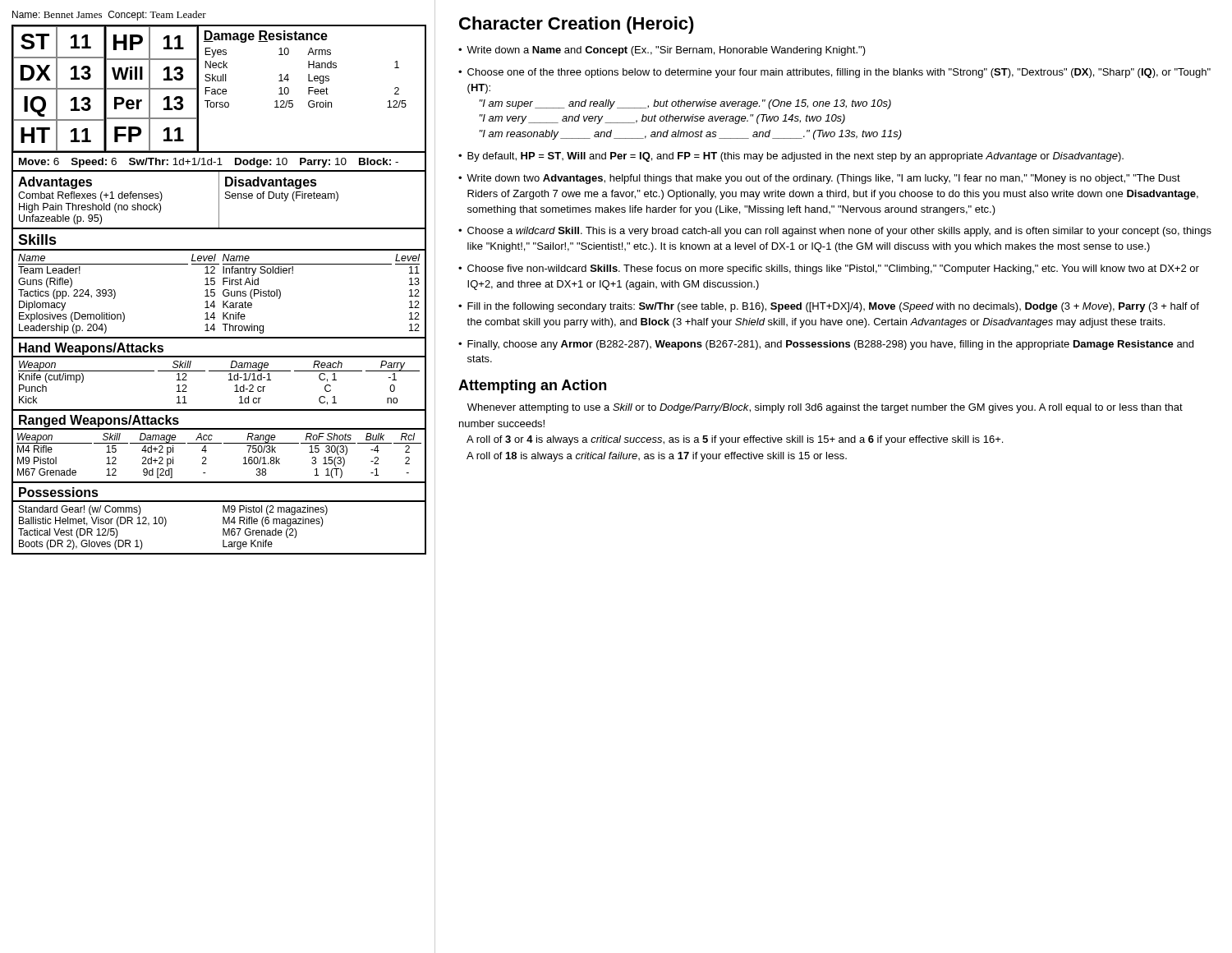The image size is (1232, 953).
Task: Select the table that reads "Weapon Skill Damage Acc"
Action: tap(219, 456)
